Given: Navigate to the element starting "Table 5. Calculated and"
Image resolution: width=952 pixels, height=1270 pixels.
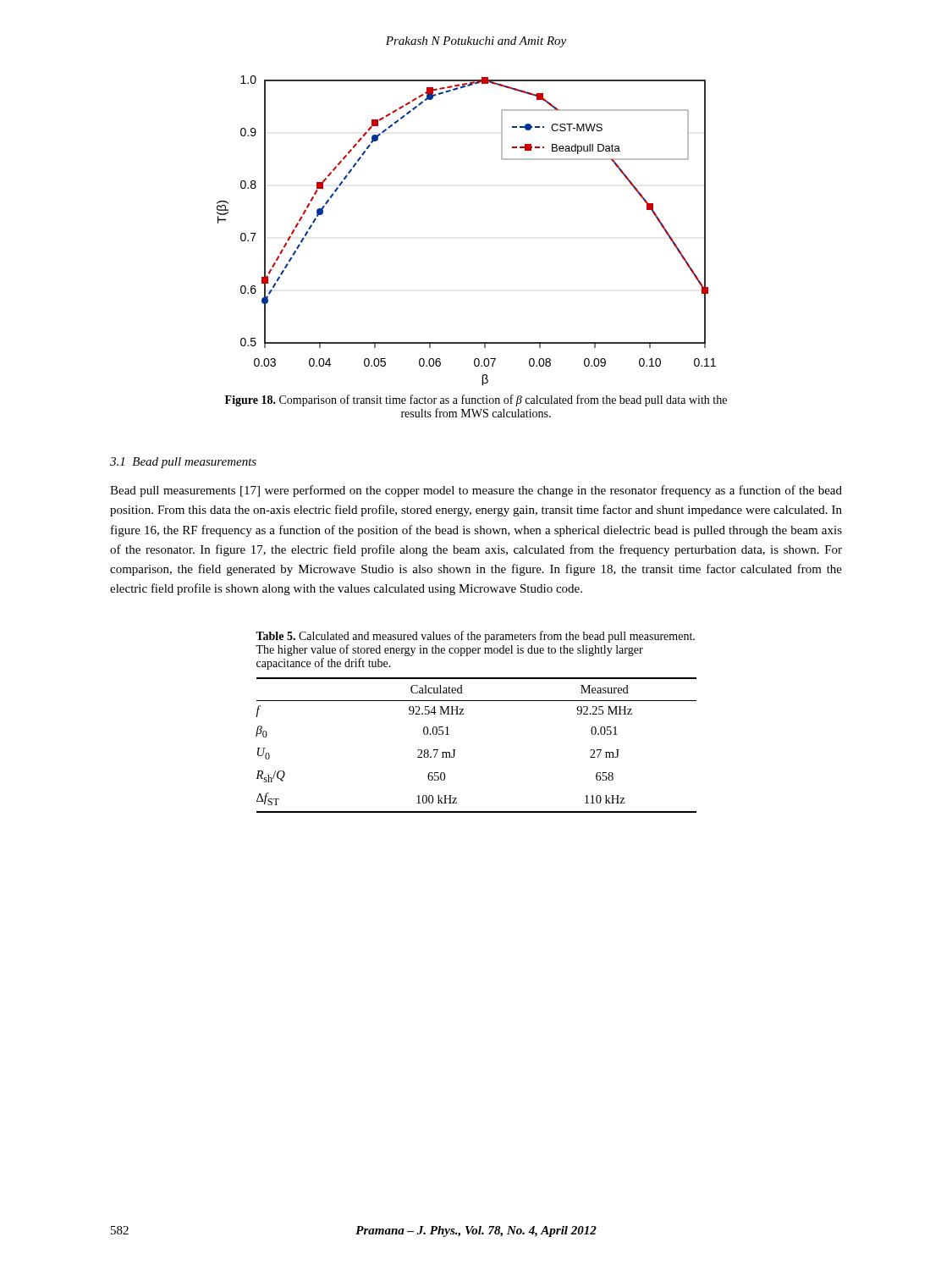Looking at the screenshot, I should point(476,649).
